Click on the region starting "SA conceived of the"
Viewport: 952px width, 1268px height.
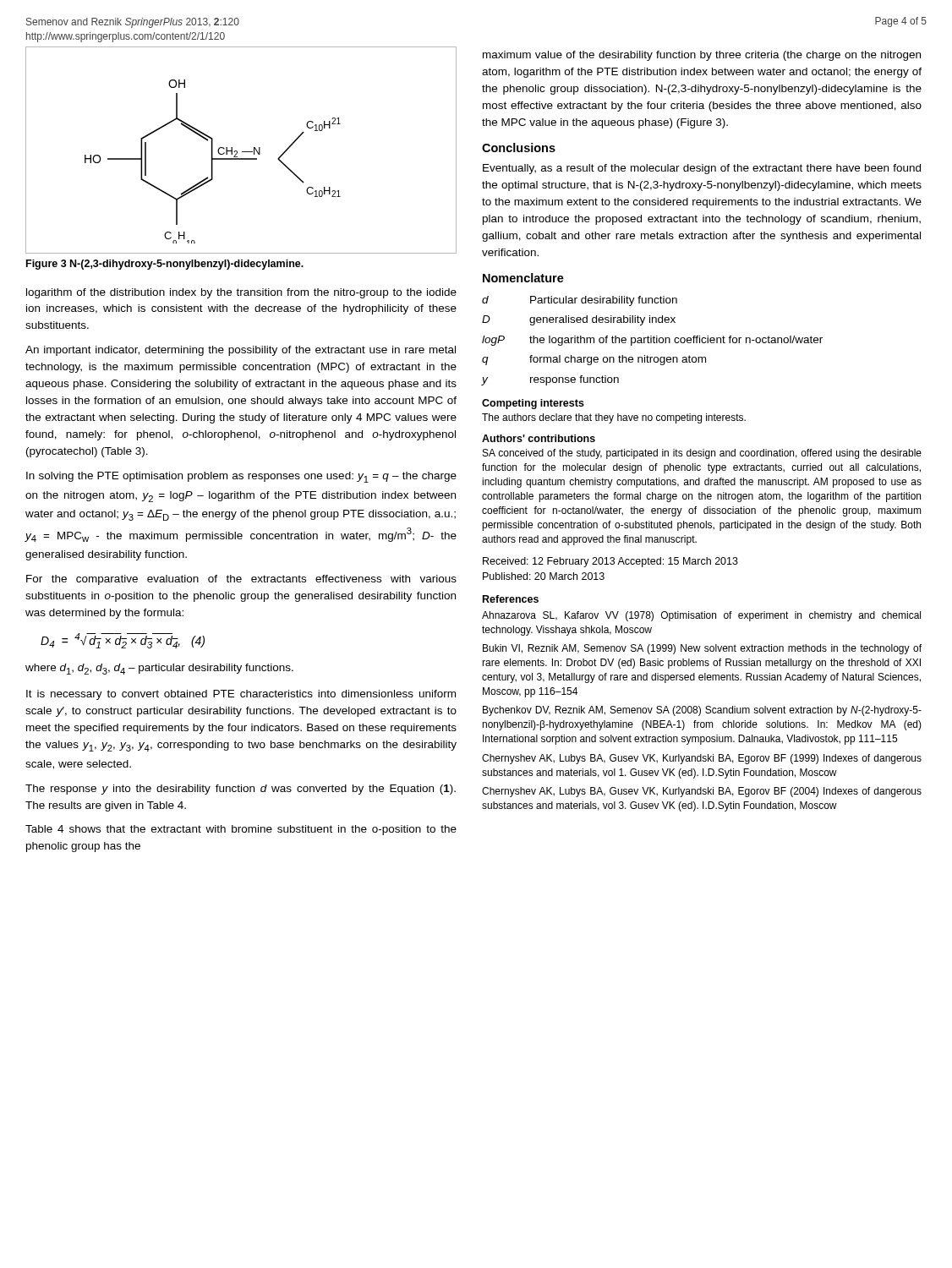(702, 496)
